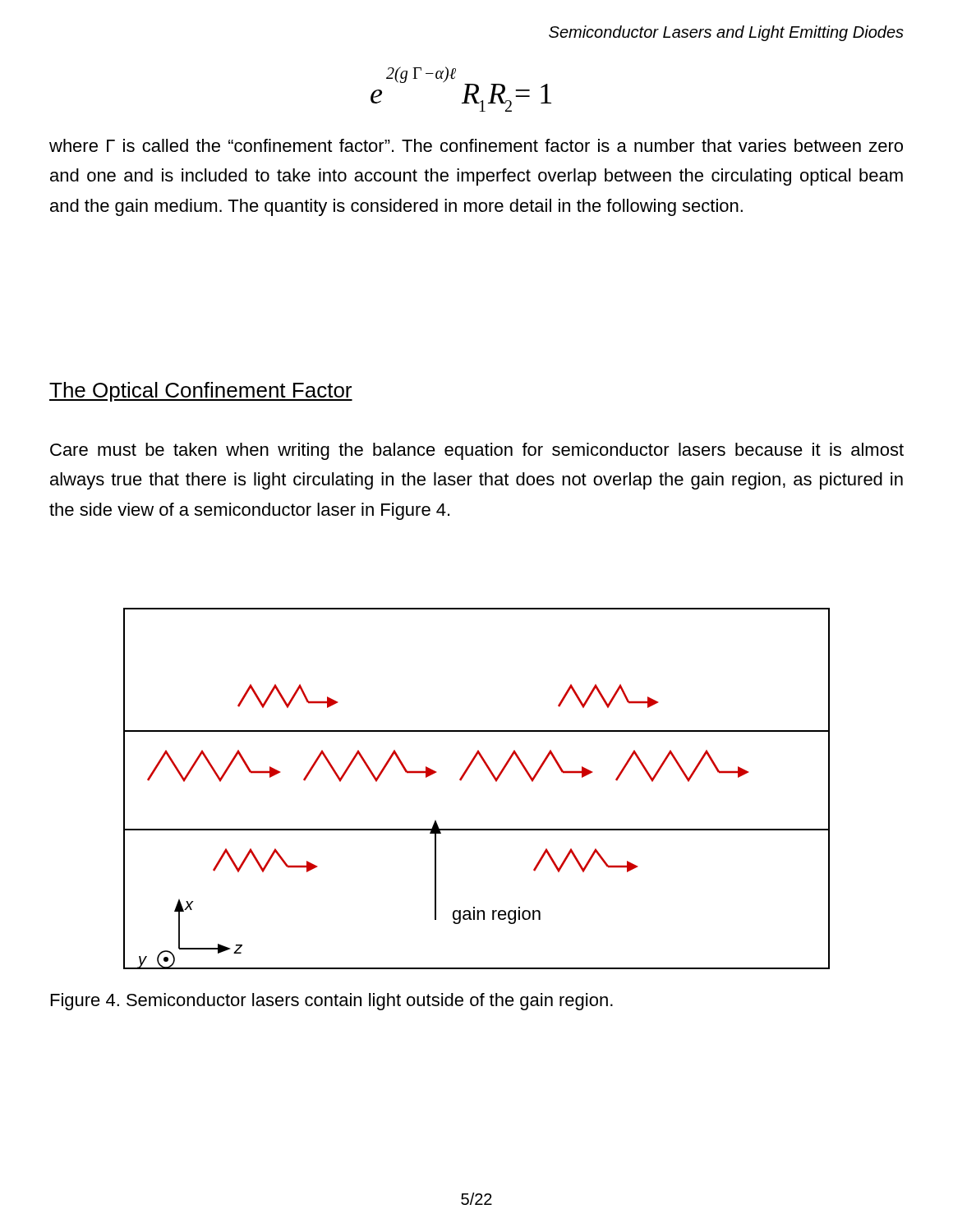Locate the schematic
Viewport: 953px width, 1232px height.
476,791
